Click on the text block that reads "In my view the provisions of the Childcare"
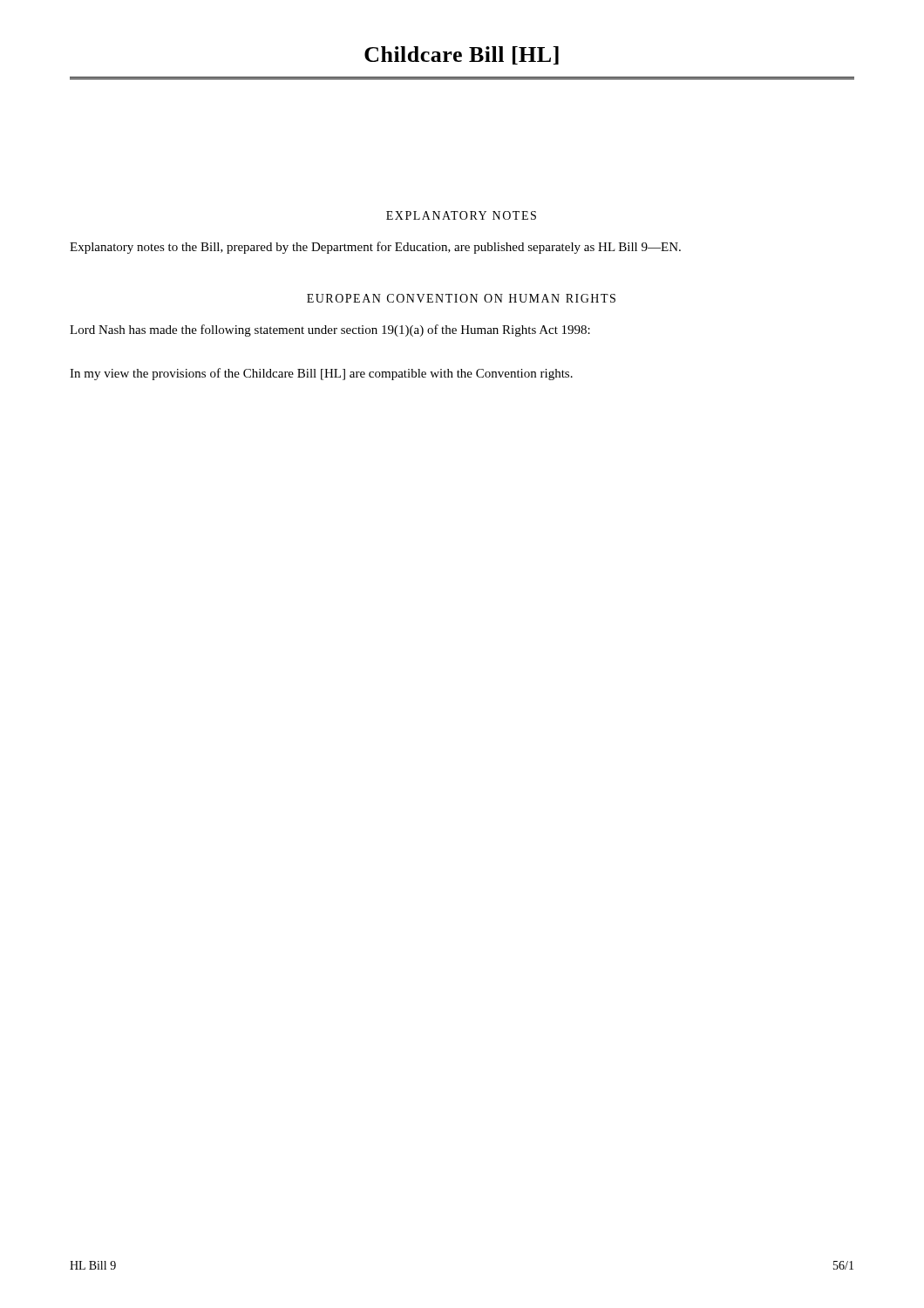Image resolution: width=924 pixels, height=1308 pixels. point(462,373)
